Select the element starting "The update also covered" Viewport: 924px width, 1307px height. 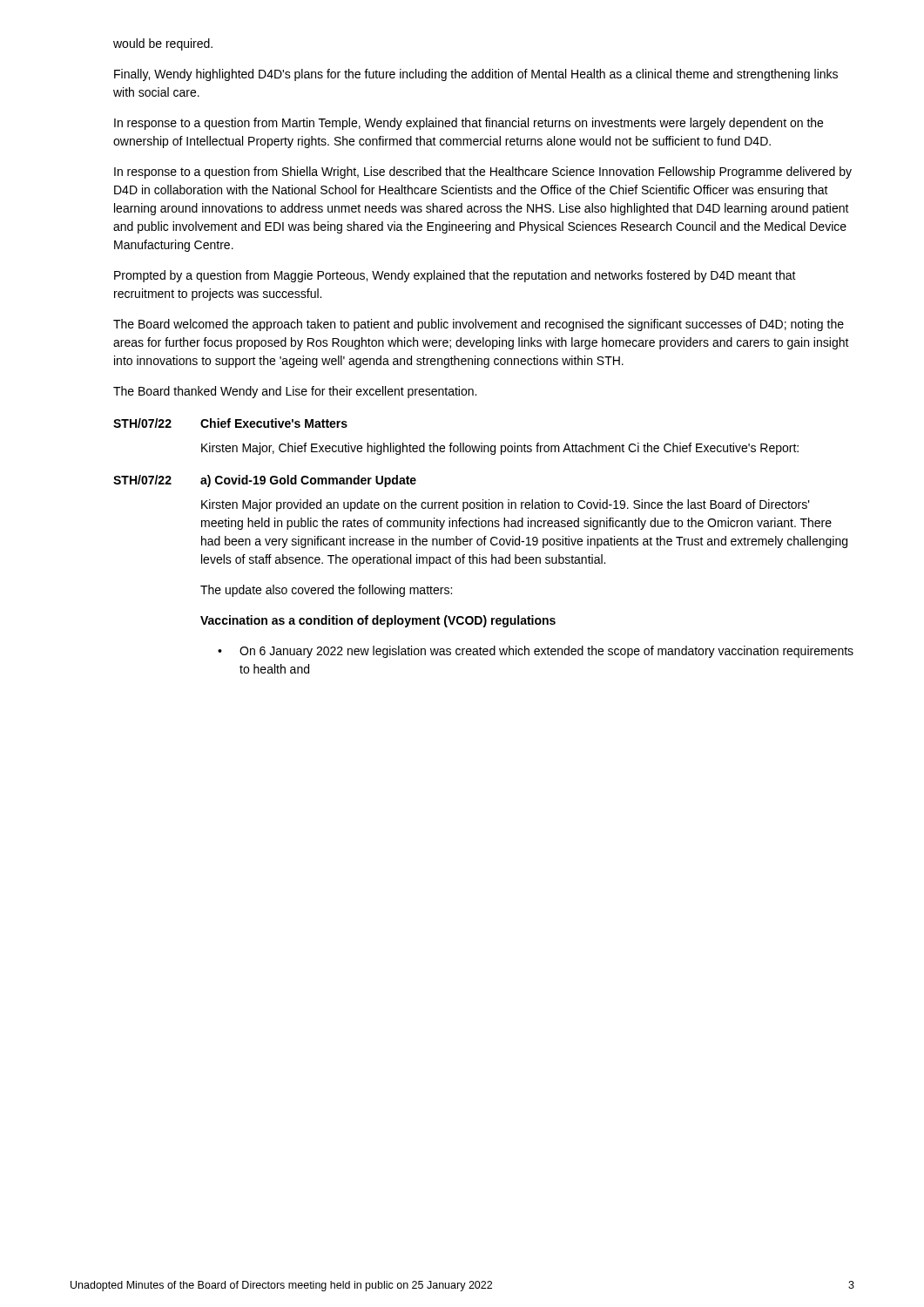click(x=327, y=590)
